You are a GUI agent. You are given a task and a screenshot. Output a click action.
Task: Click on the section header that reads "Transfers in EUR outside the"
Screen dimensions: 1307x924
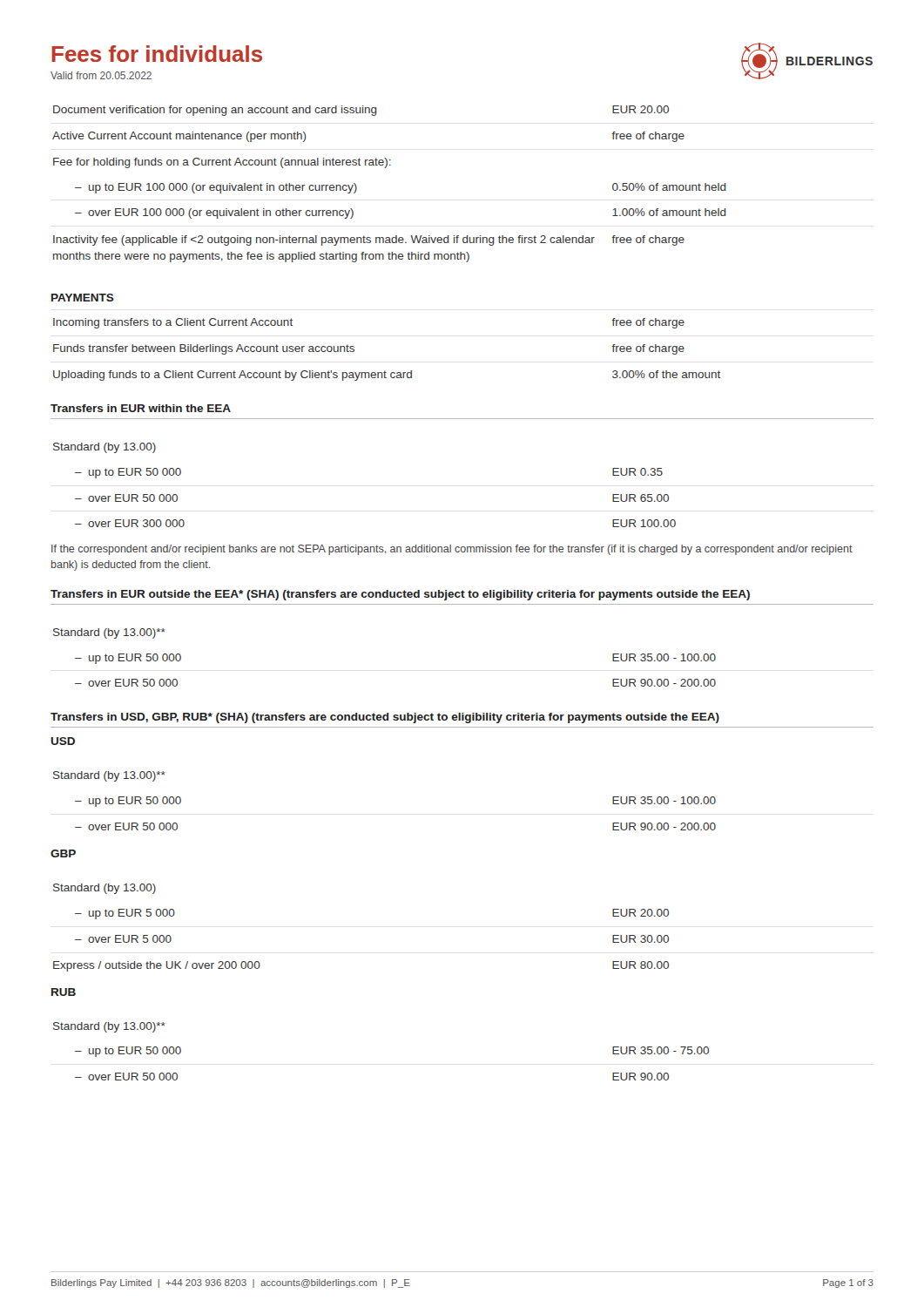tap(400, 594)
